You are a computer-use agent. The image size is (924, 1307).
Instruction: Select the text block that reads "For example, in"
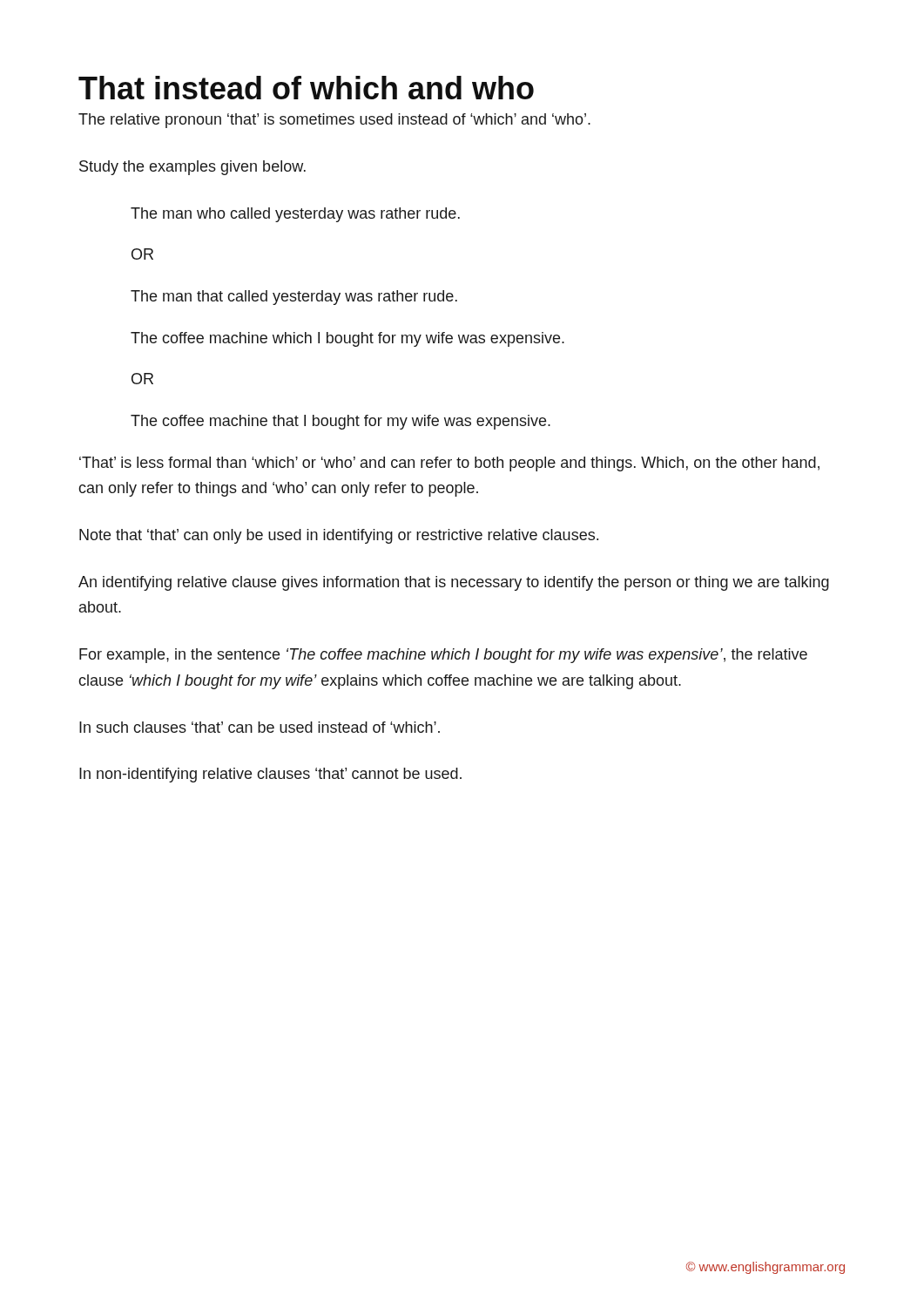[443, 667]
